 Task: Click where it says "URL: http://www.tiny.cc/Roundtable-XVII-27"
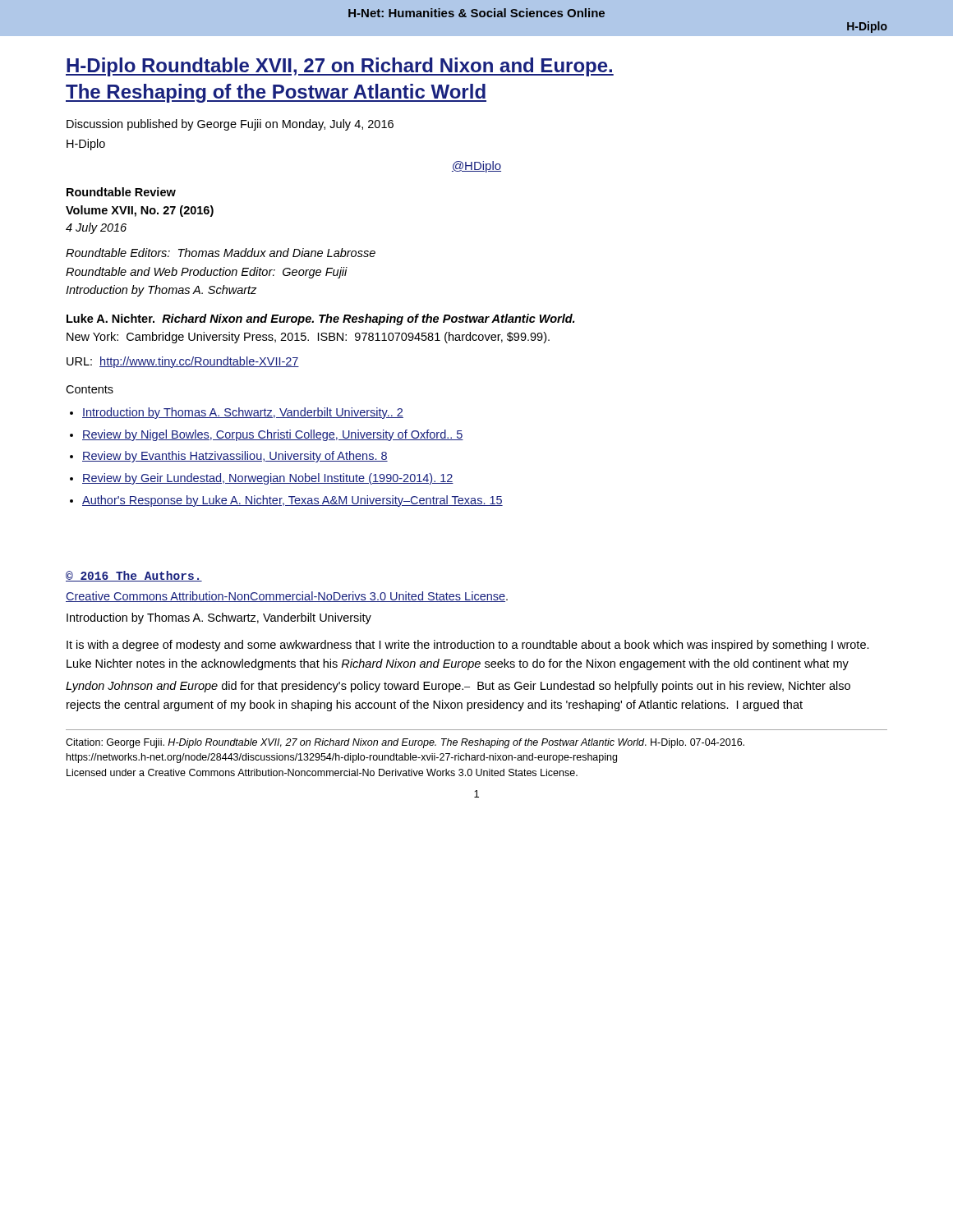click(182, 361)
